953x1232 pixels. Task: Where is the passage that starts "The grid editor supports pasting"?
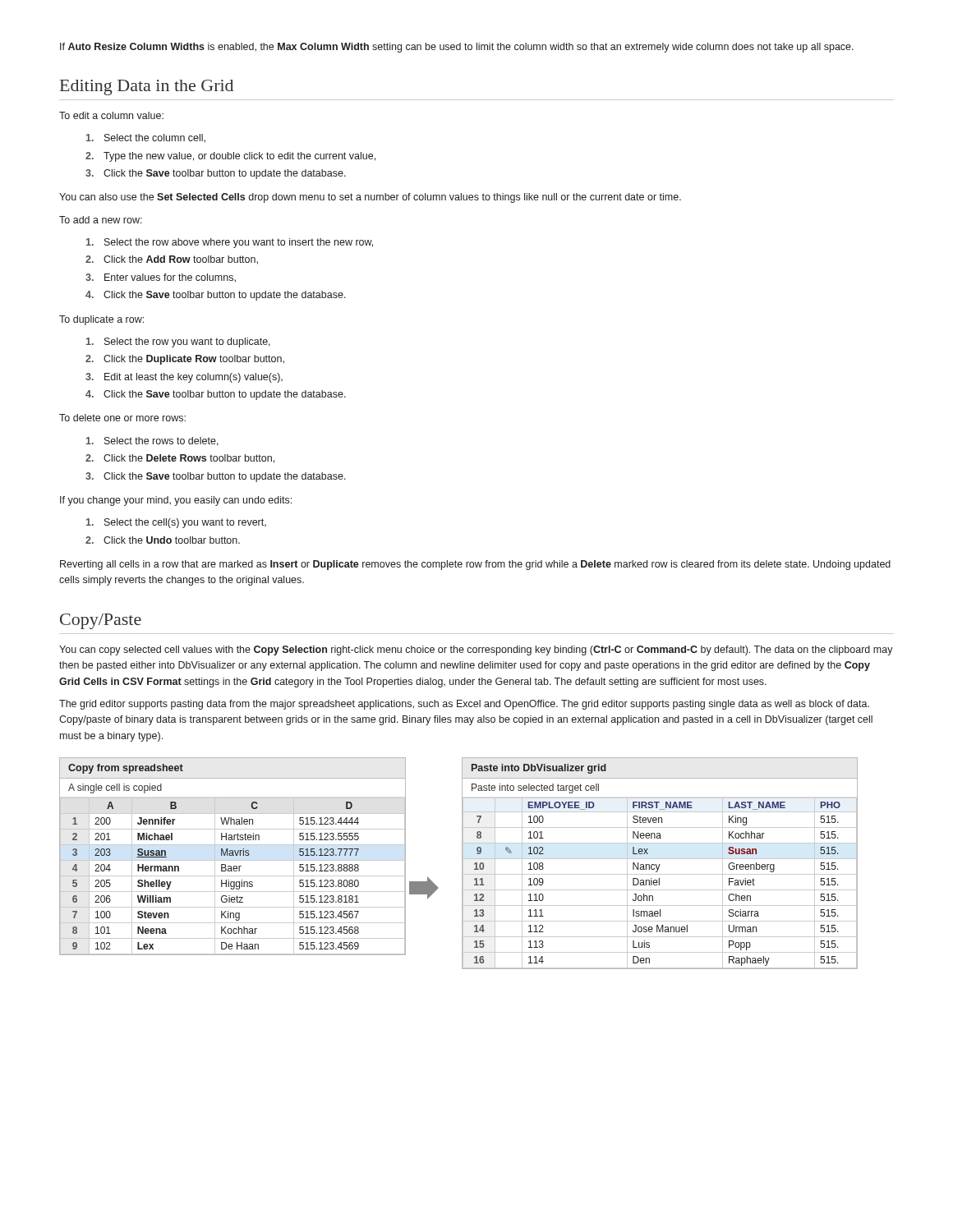point(466,720)
